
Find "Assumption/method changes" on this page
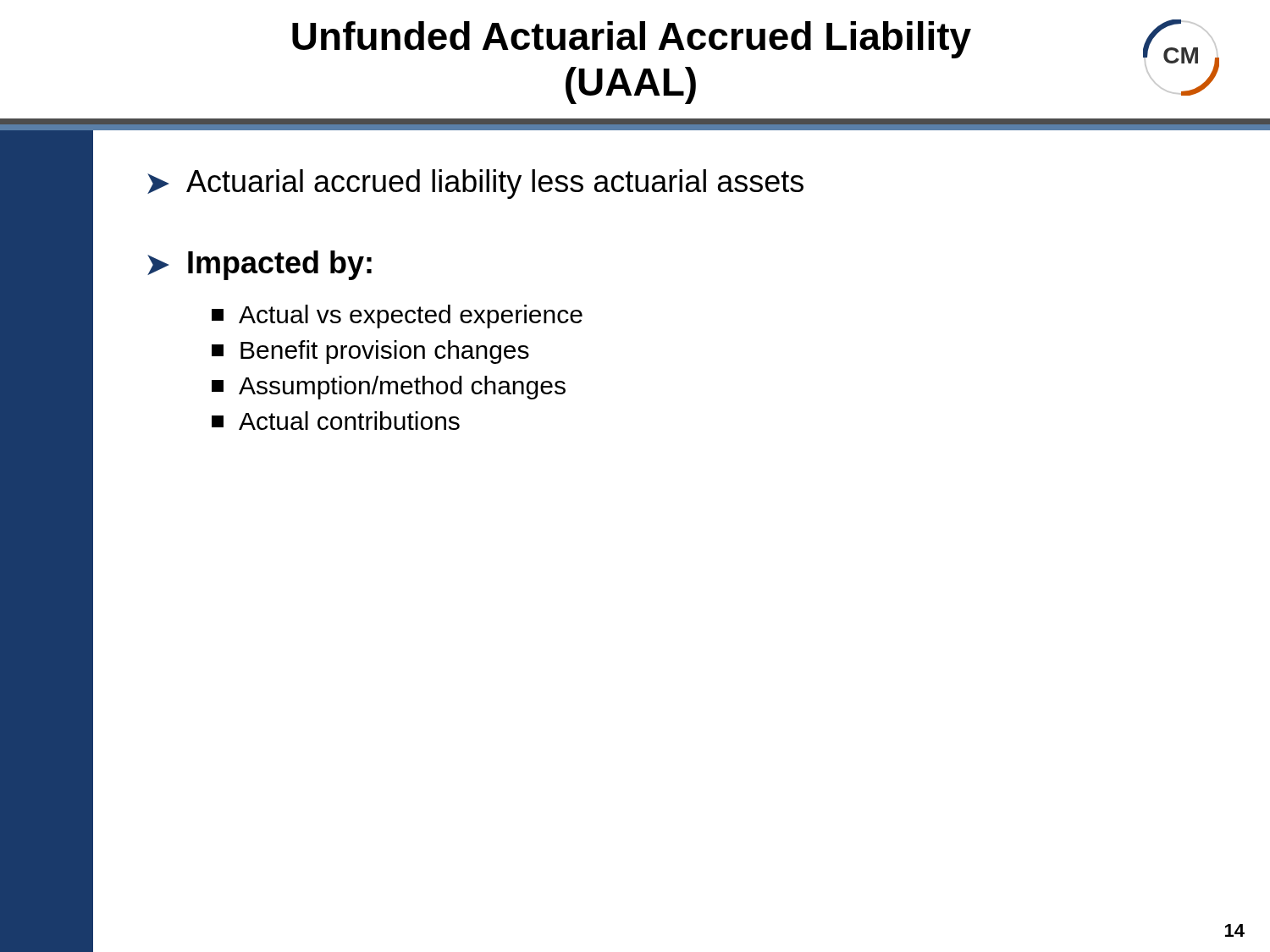pyautogui.click(x=389, y=386)
